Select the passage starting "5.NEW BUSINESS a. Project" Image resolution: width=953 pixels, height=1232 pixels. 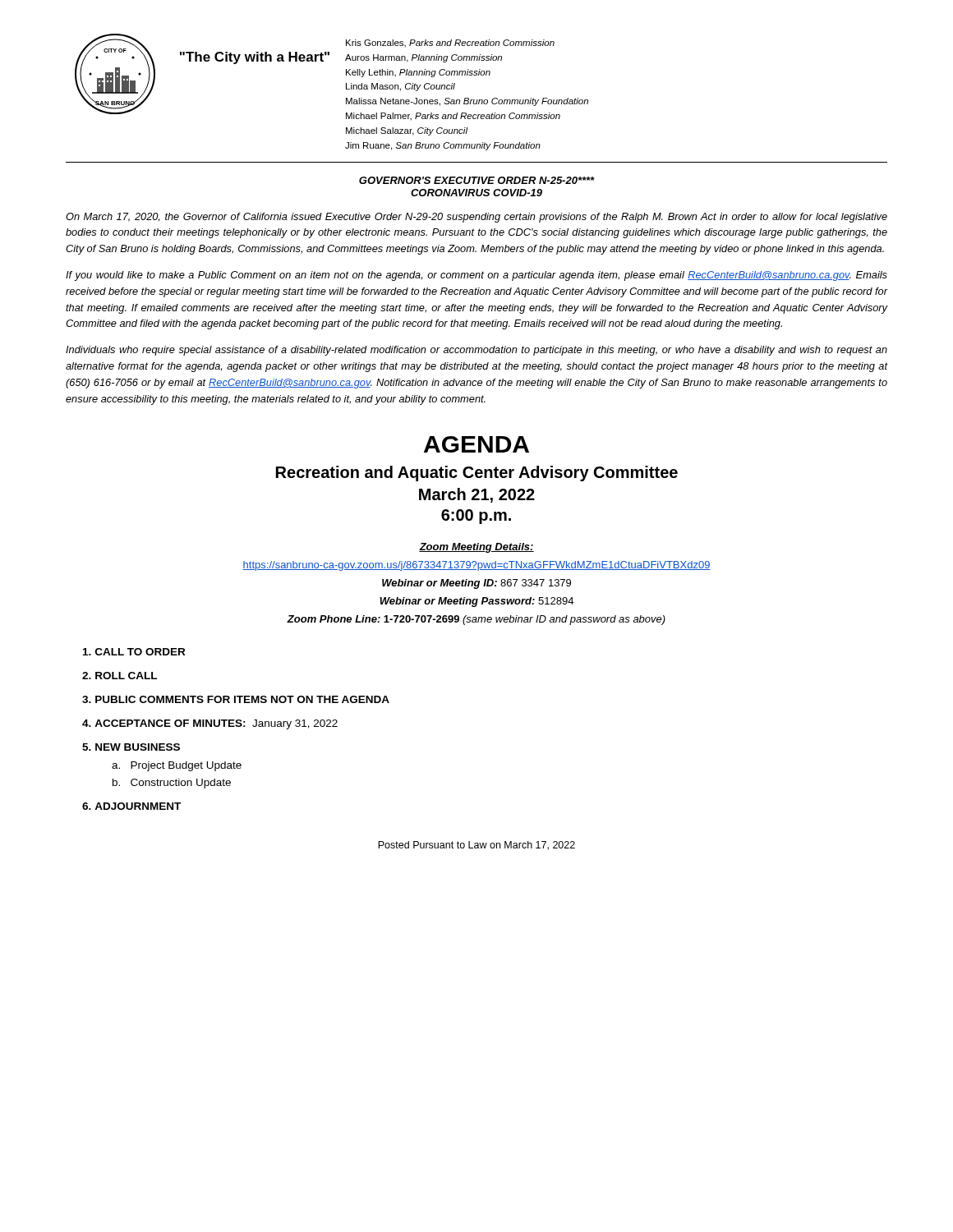(131, 747)
